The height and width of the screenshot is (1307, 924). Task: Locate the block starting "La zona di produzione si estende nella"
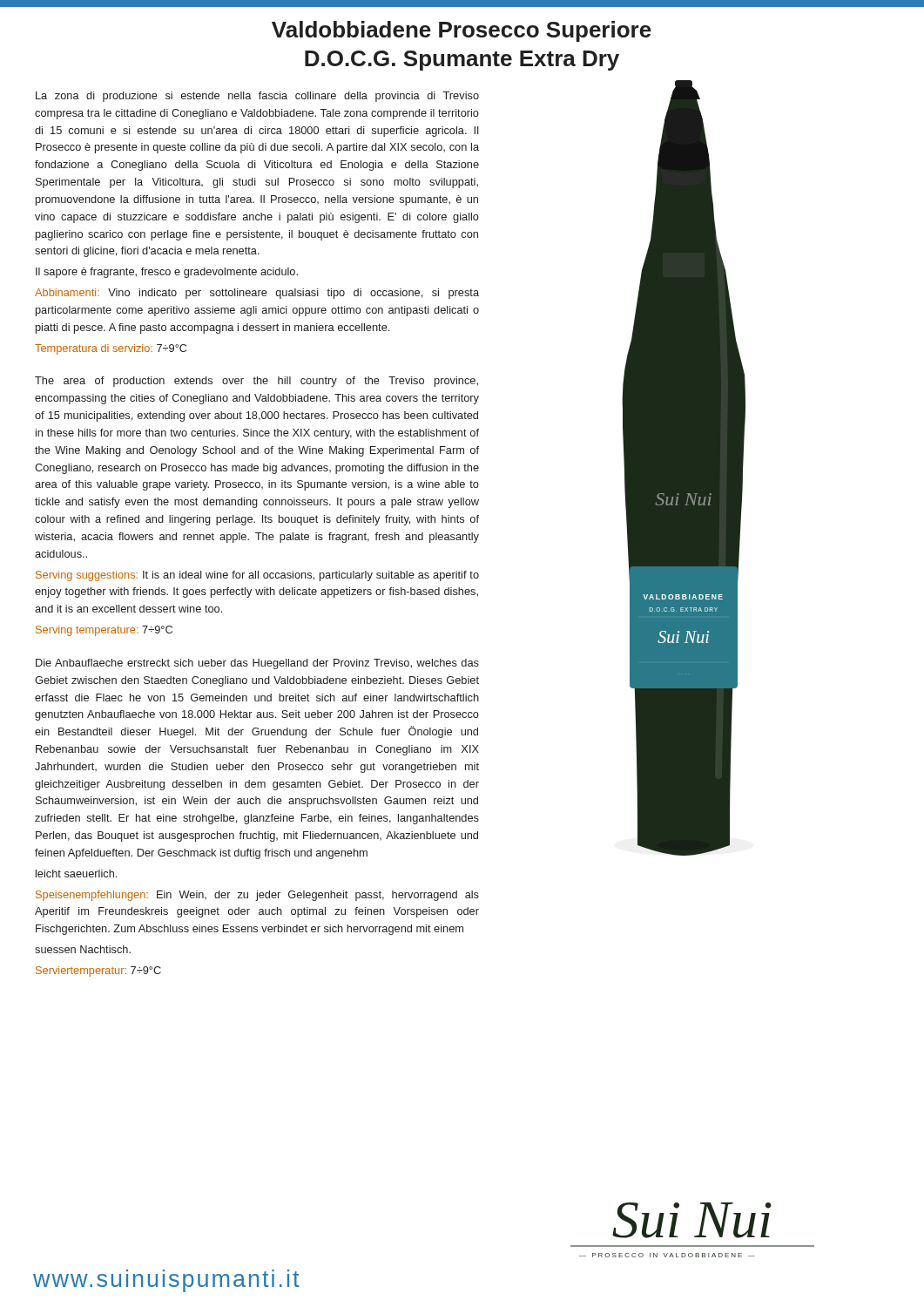[257, 222]
